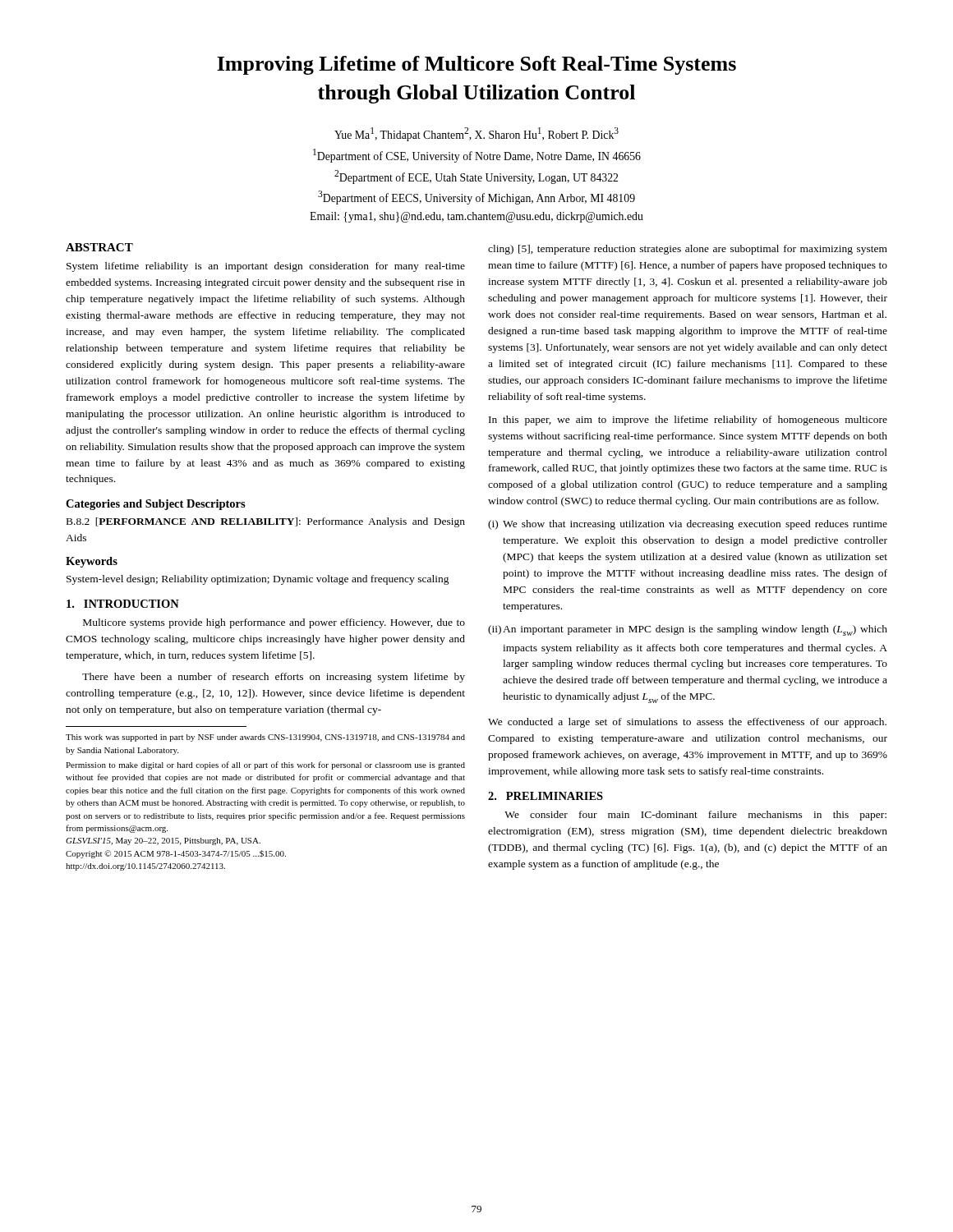The image size is (953, 1232).
Task: Locate the text "Categories and Subject Descriptors"
Action: (156, 504)
